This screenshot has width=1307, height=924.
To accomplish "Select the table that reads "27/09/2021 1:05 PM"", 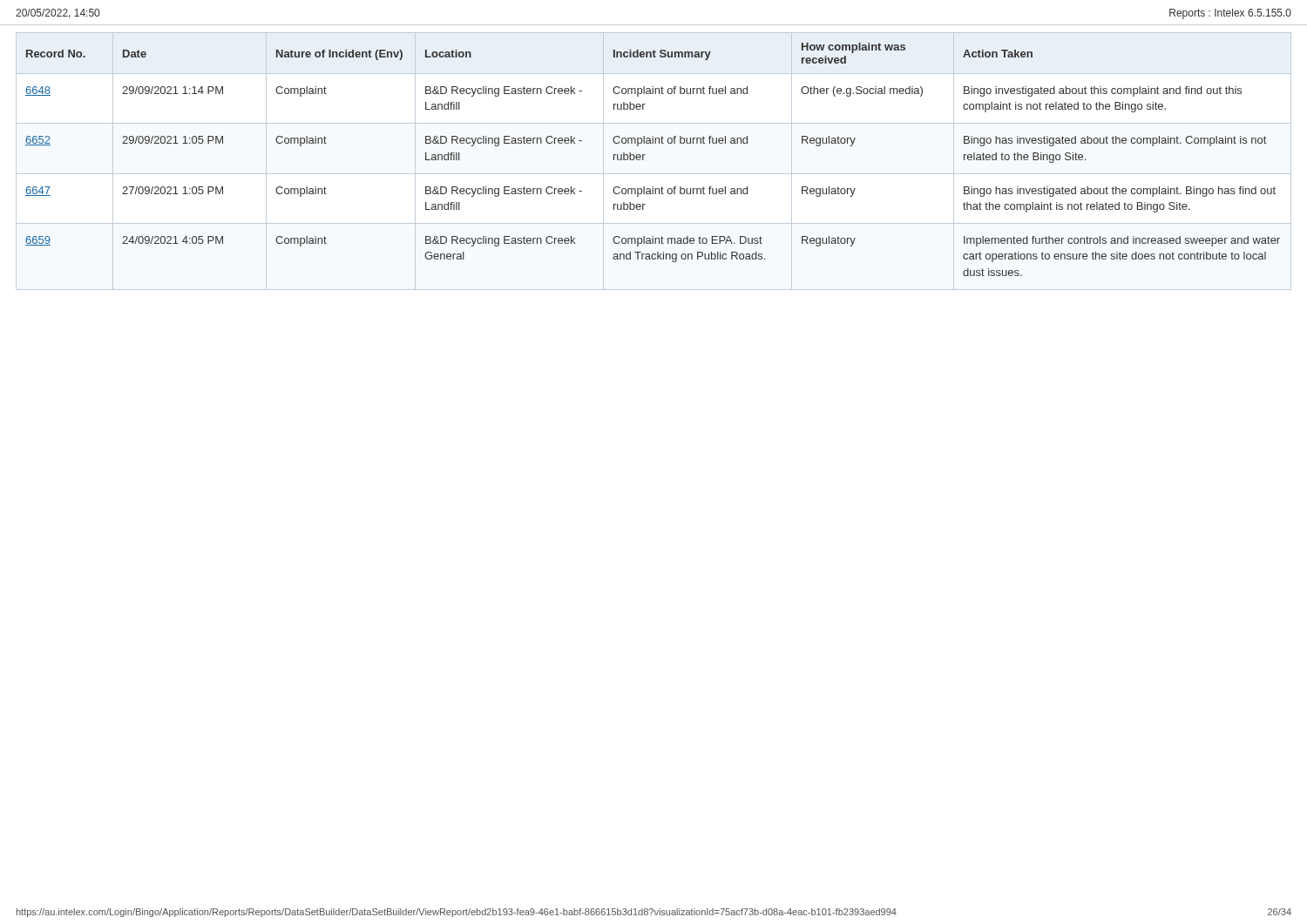I will 654,161.
